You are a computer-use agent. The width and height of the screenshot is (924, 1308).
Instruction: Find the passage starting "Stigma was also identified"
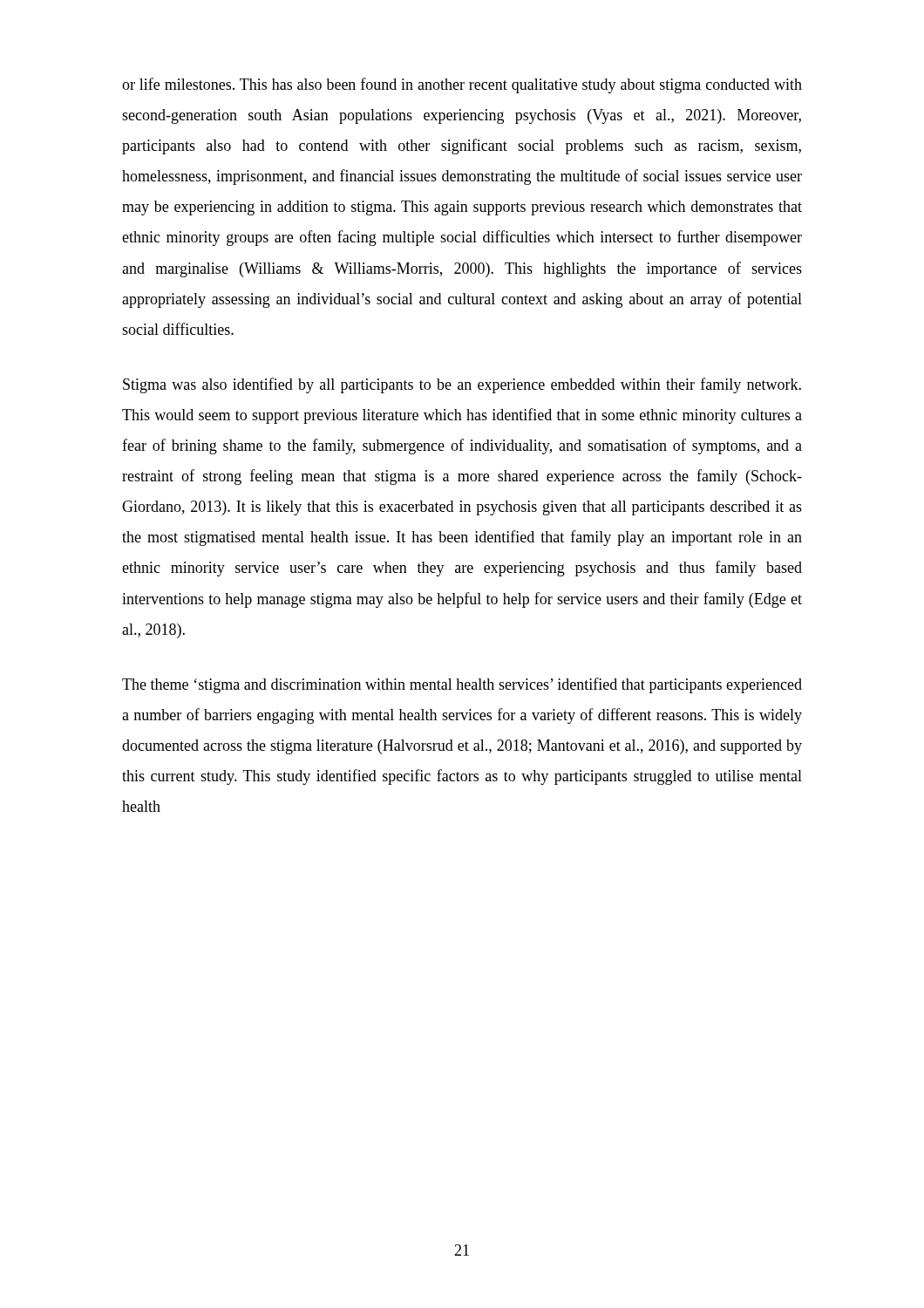462,507
